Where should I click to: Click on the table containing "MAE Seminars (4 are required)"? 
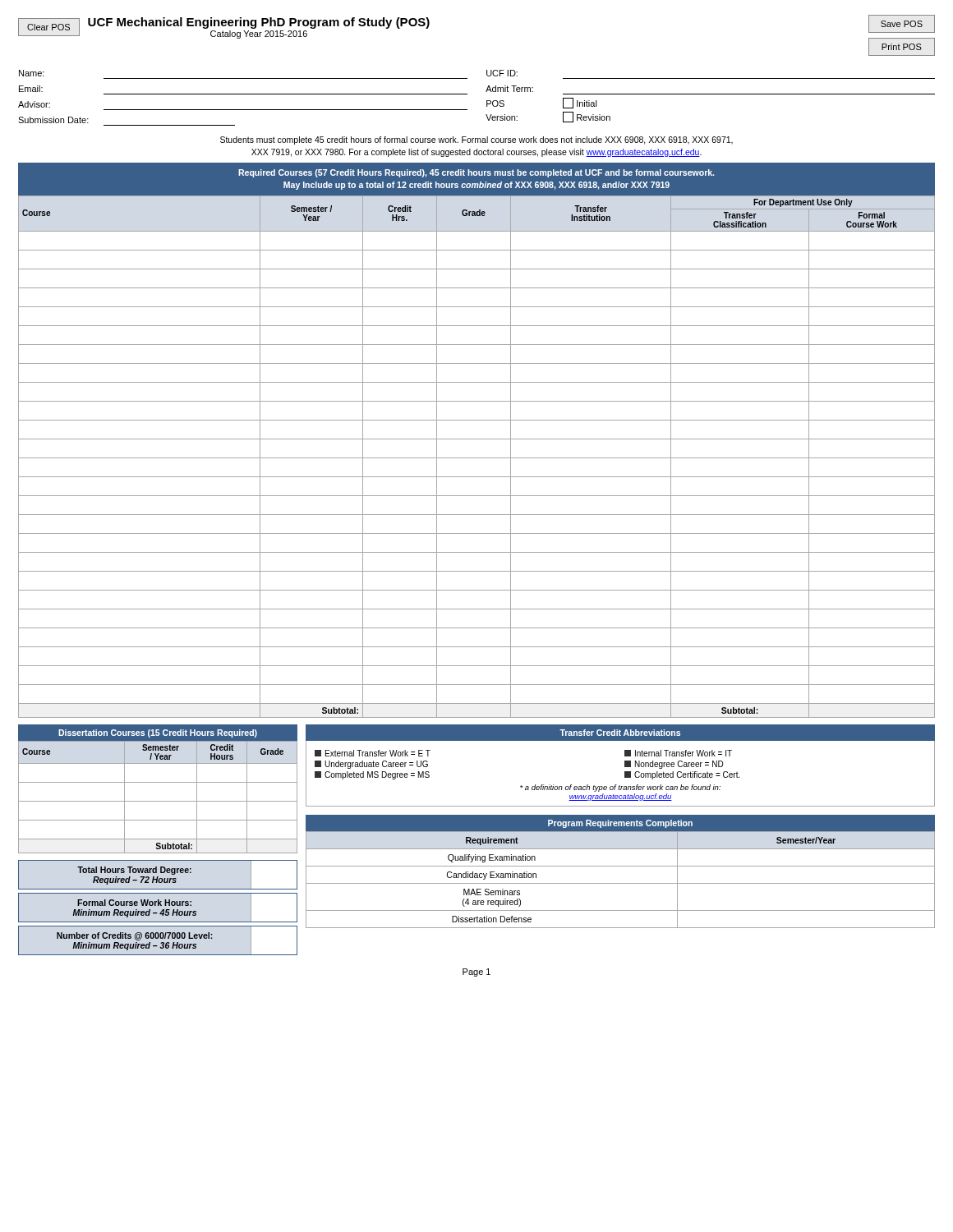click(620, 871)
